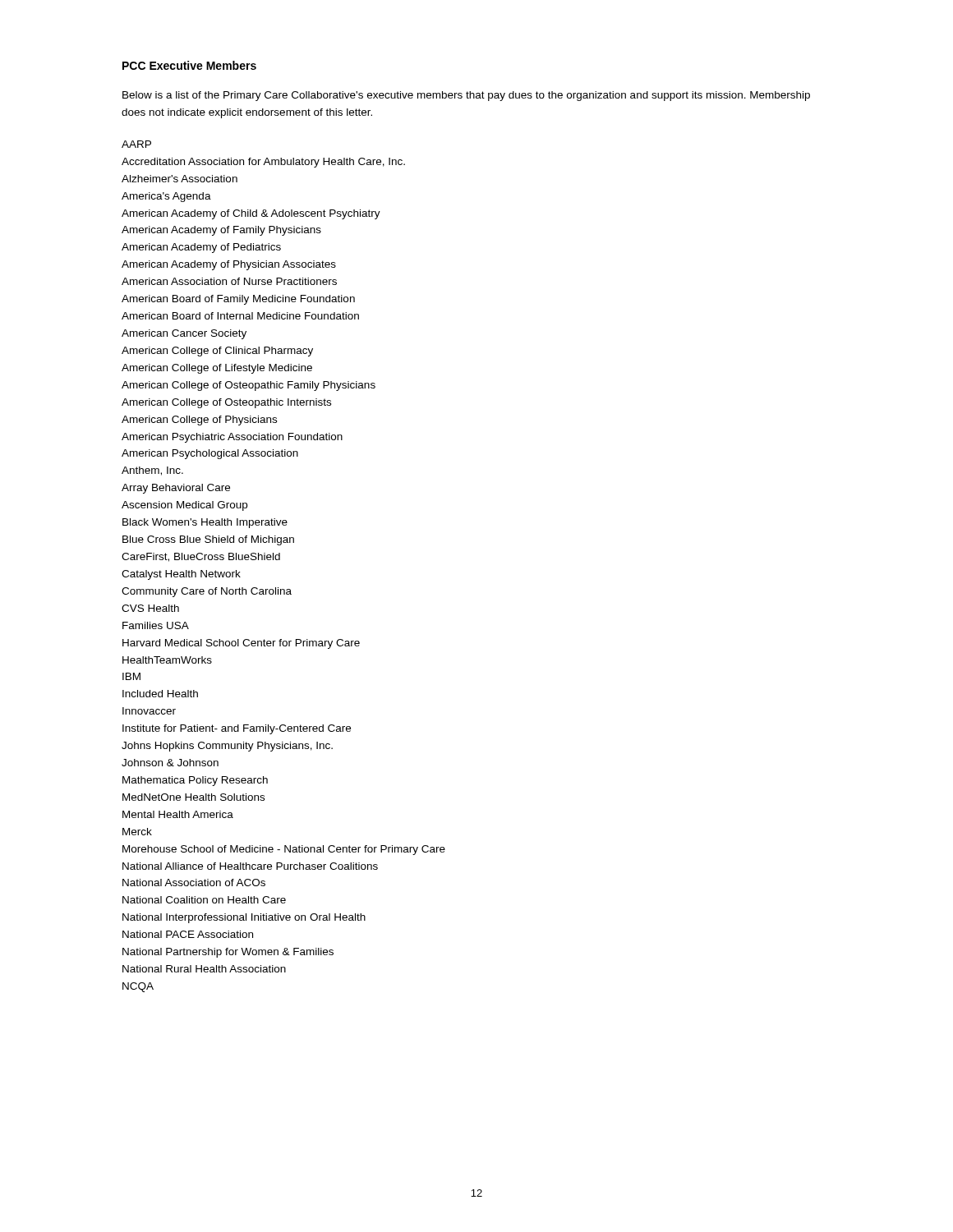Locate the block of text that opens with "Community Care of North"
The width and height of the screenshot is (953, 1232).
click(x=207, y=592)
